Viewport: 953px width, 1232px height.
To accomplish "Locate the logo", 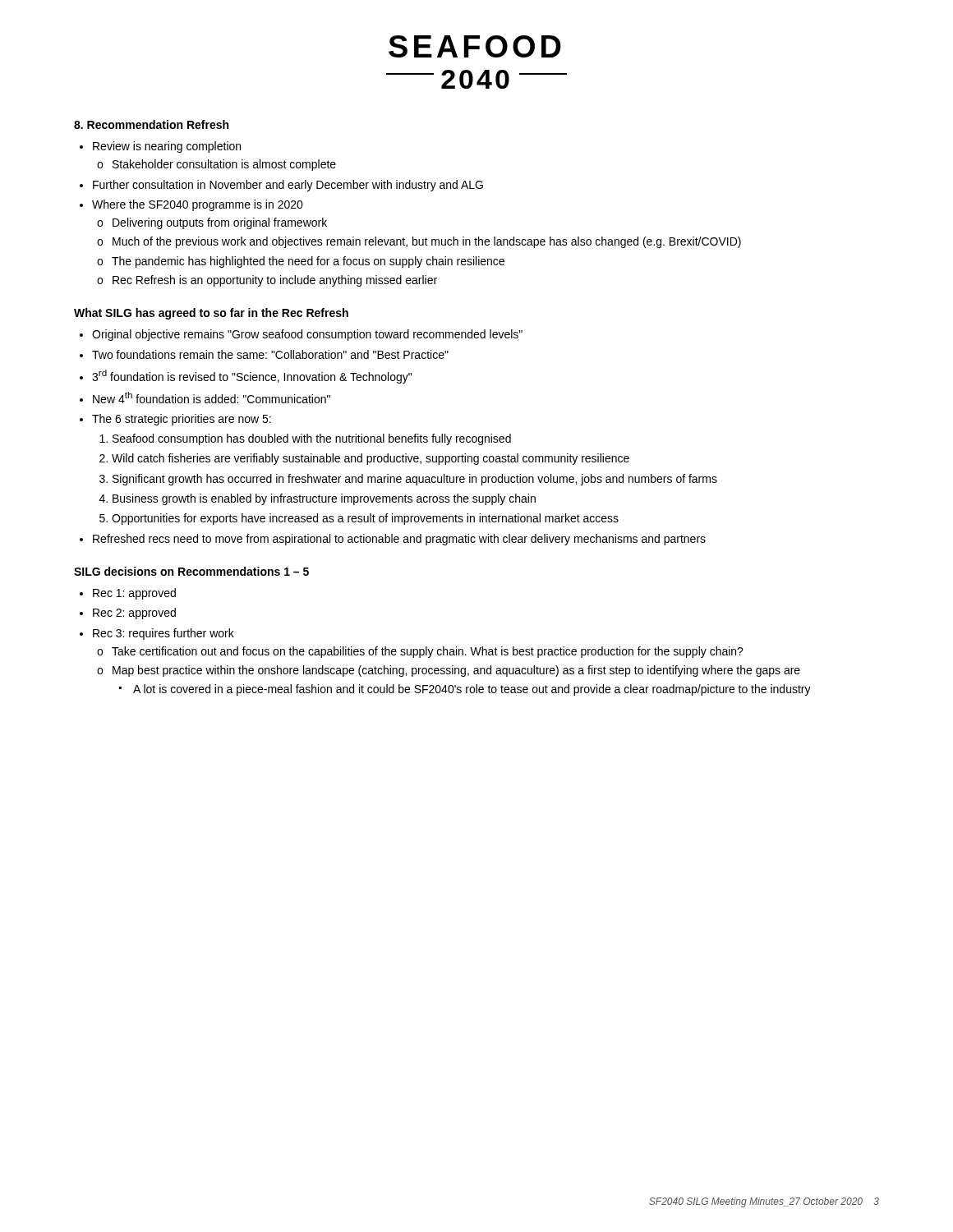I will (476, 55).
